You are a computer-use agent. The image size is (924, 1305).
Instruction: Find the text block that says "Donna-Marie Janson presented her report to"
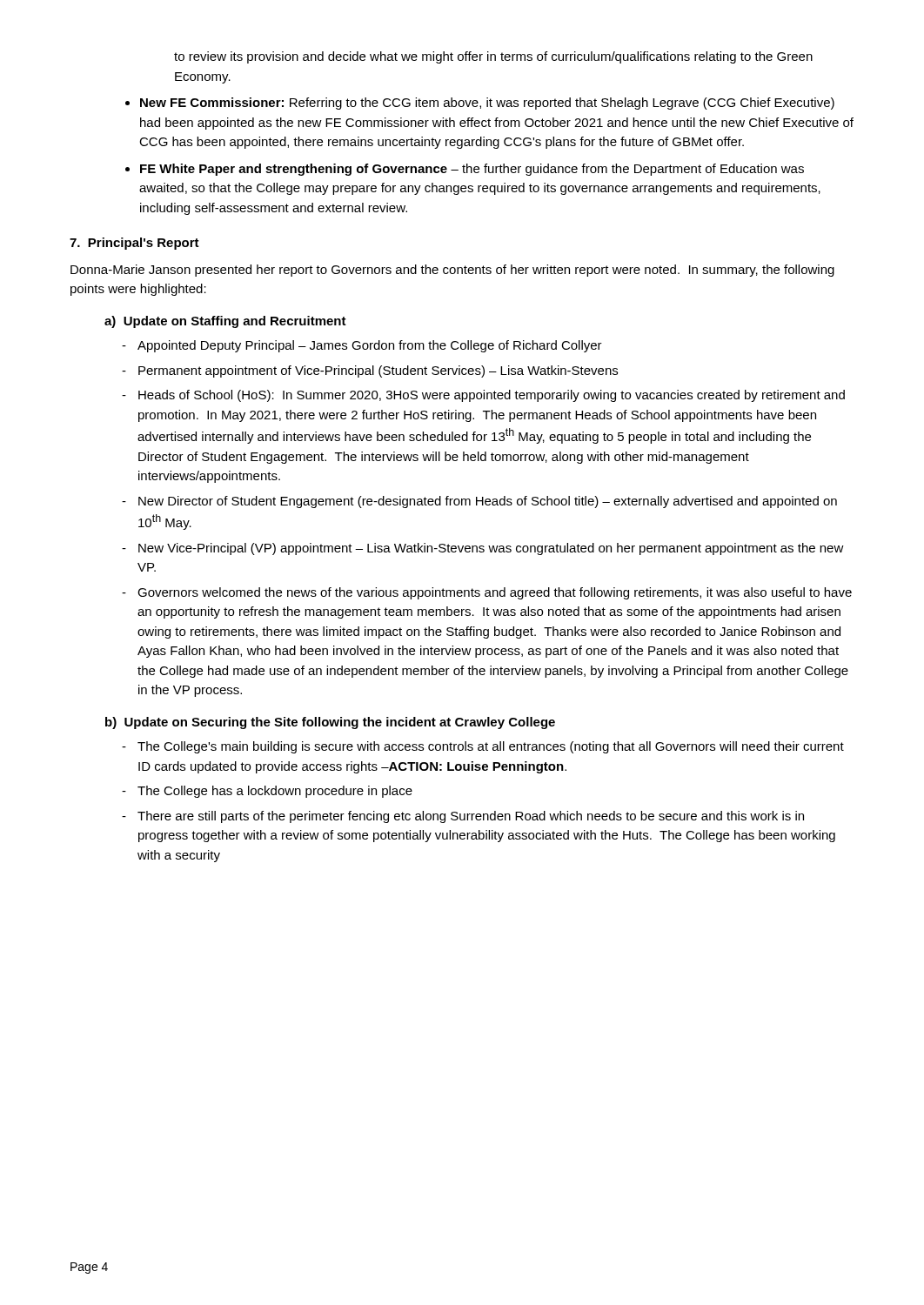tap(452, 279)
